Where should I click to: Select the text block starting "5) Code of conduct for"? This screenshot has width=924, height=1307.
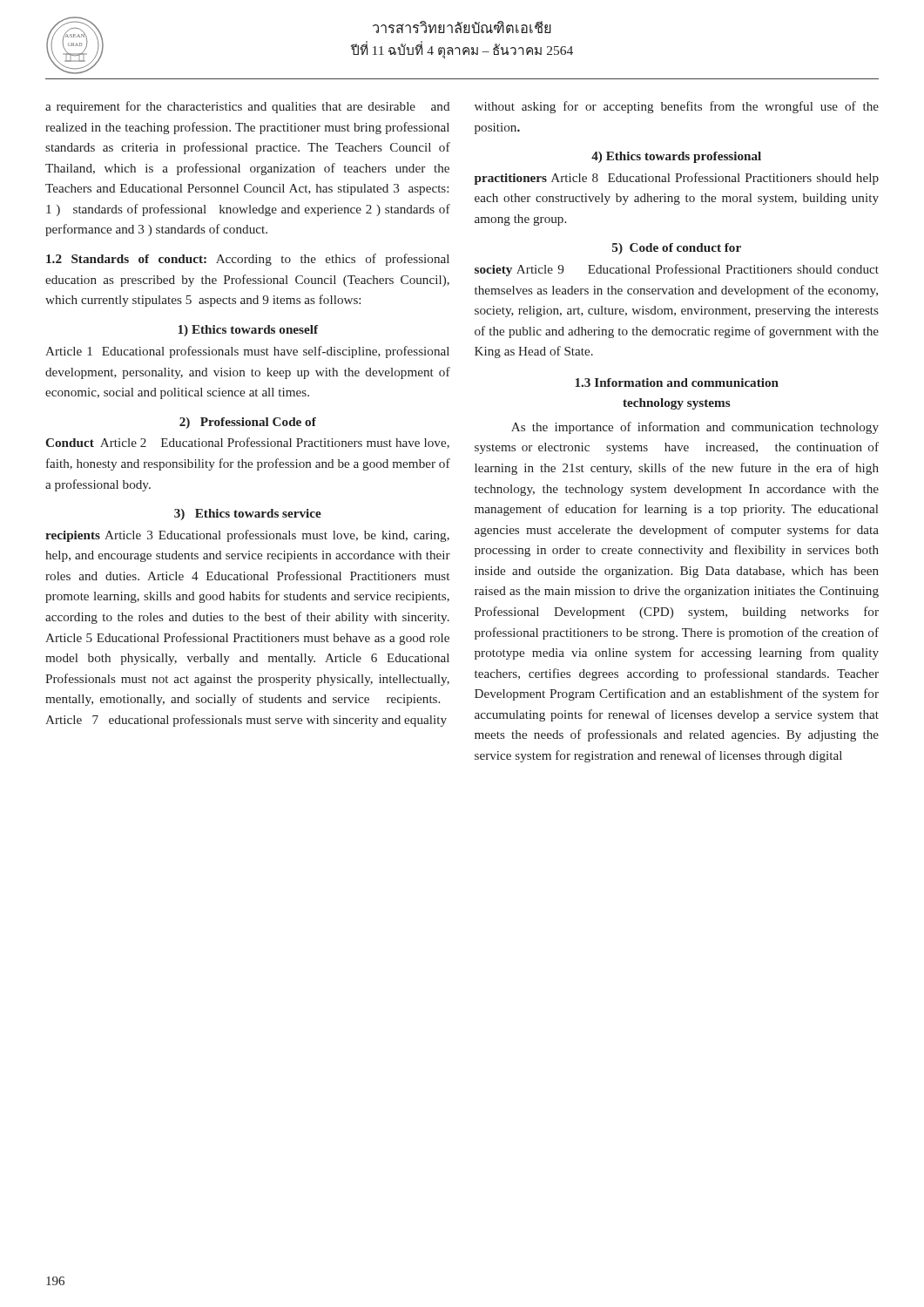[x=676, y=247]
